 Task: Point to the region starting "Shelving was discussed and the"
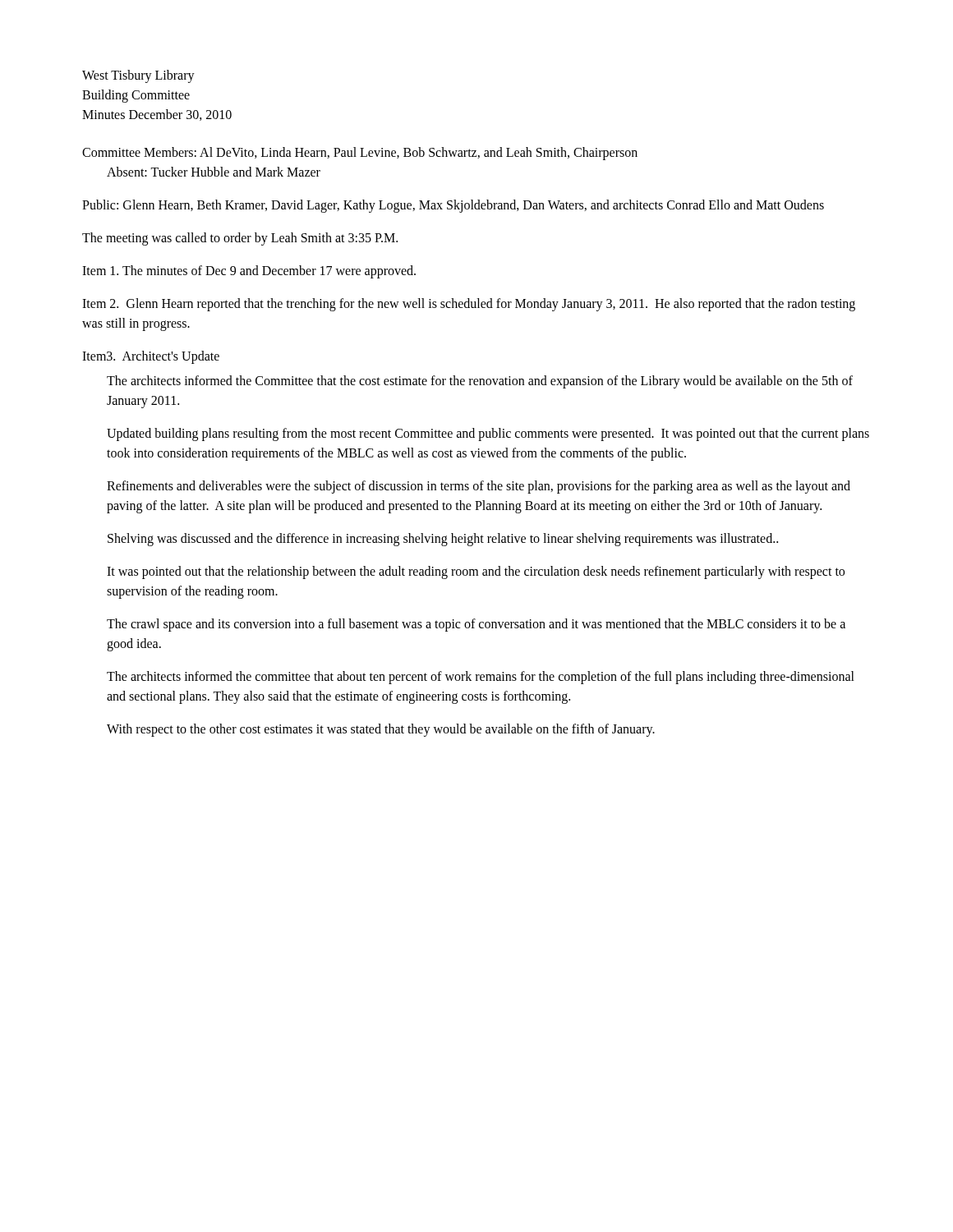pyautogui.click(x=443, y=538)
